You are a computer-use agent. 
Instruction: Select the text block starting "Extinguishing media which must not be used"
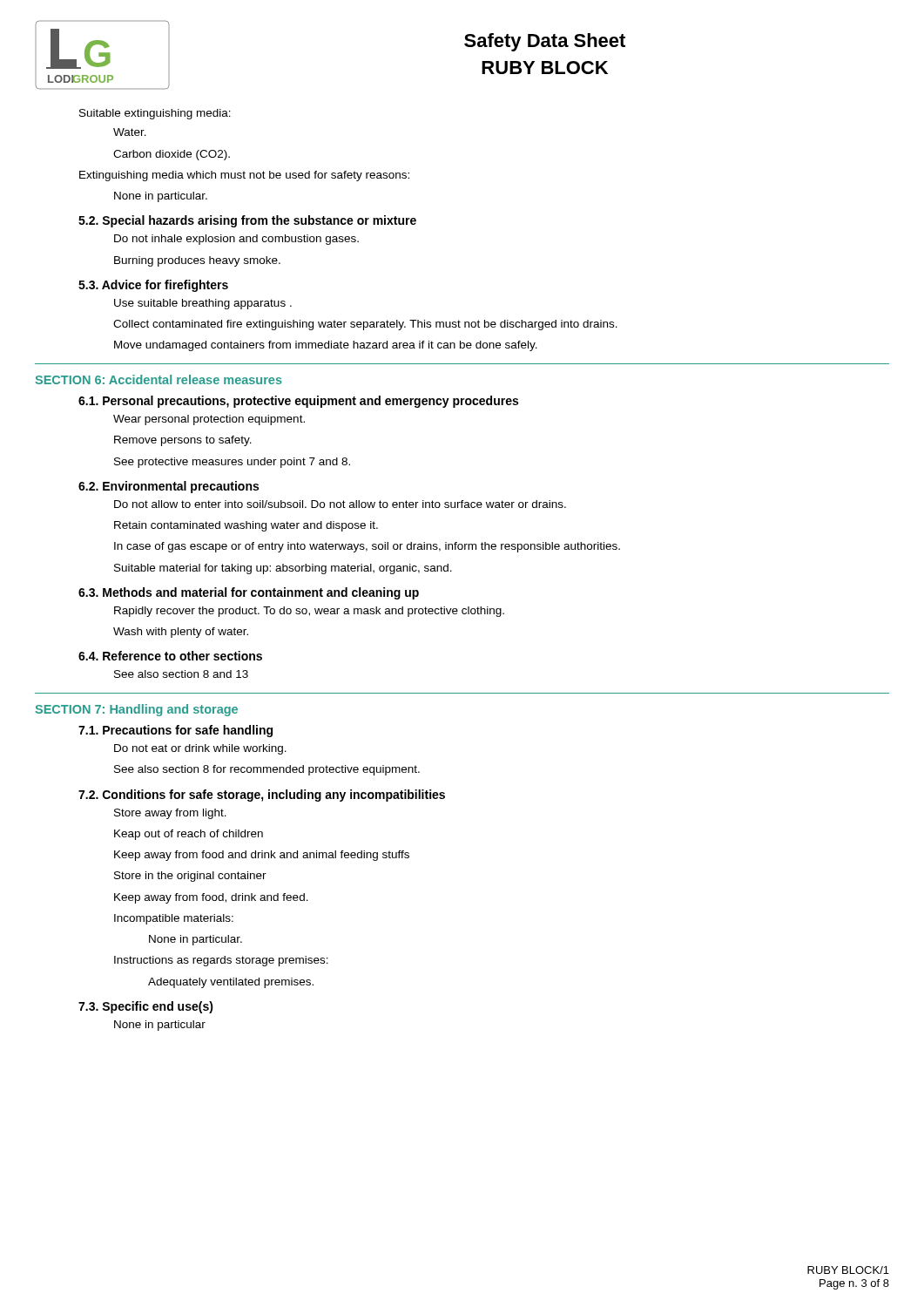[x=244, y=174]
